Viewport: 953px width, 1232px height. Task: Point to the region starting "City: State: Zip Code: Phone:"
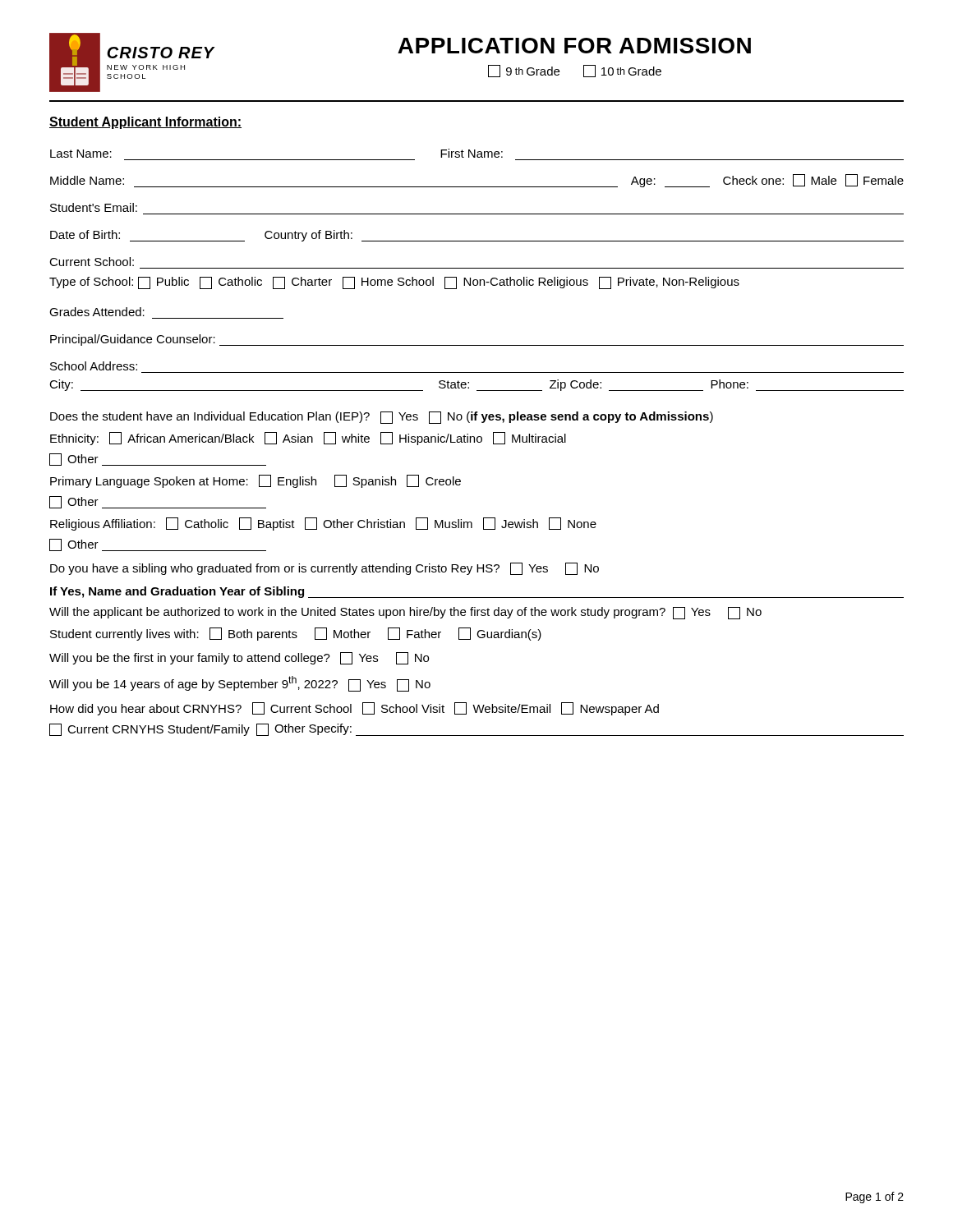[x=476, y=383]
